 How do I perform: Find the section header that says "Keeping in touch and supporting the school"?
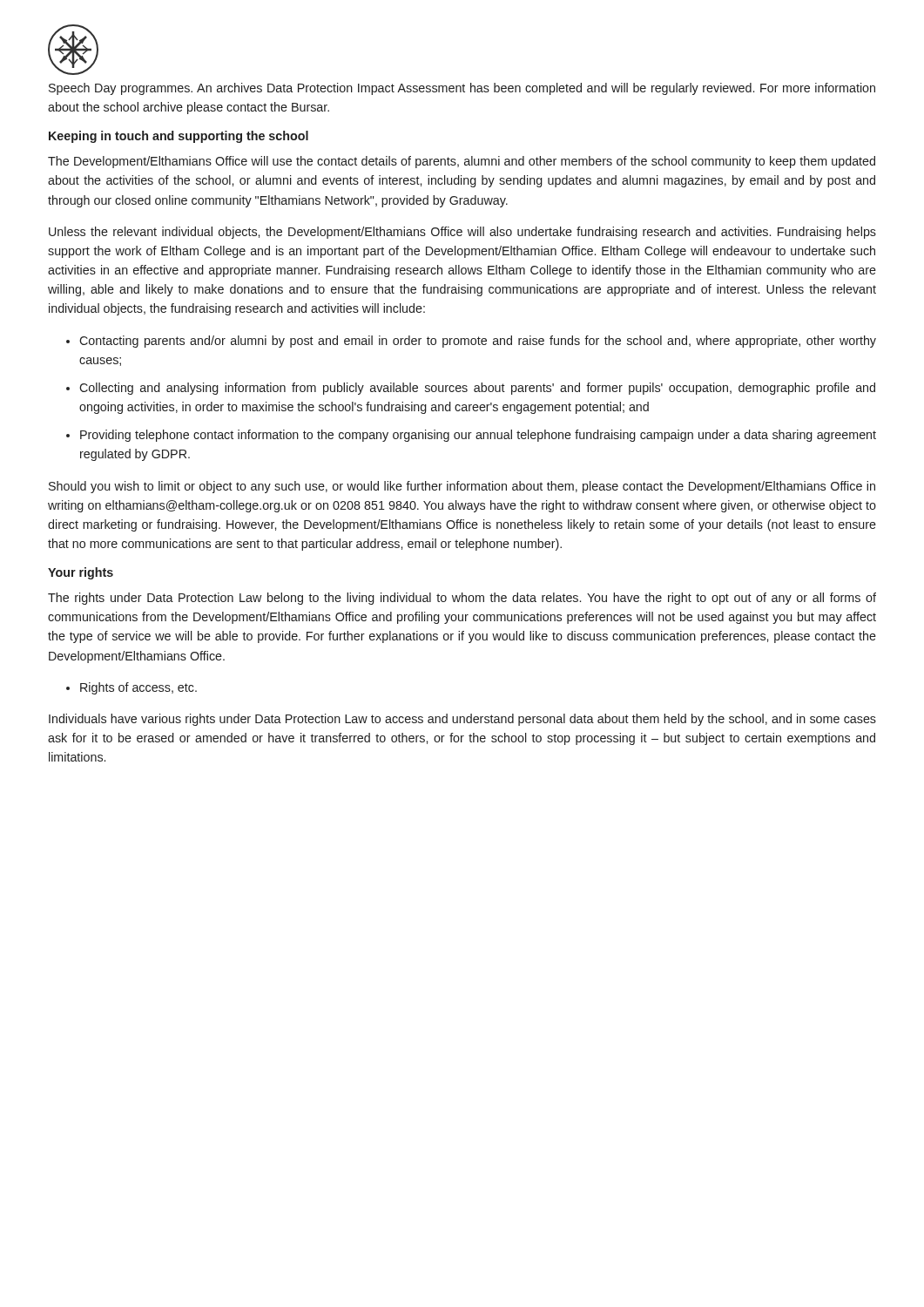coord(178,136)
